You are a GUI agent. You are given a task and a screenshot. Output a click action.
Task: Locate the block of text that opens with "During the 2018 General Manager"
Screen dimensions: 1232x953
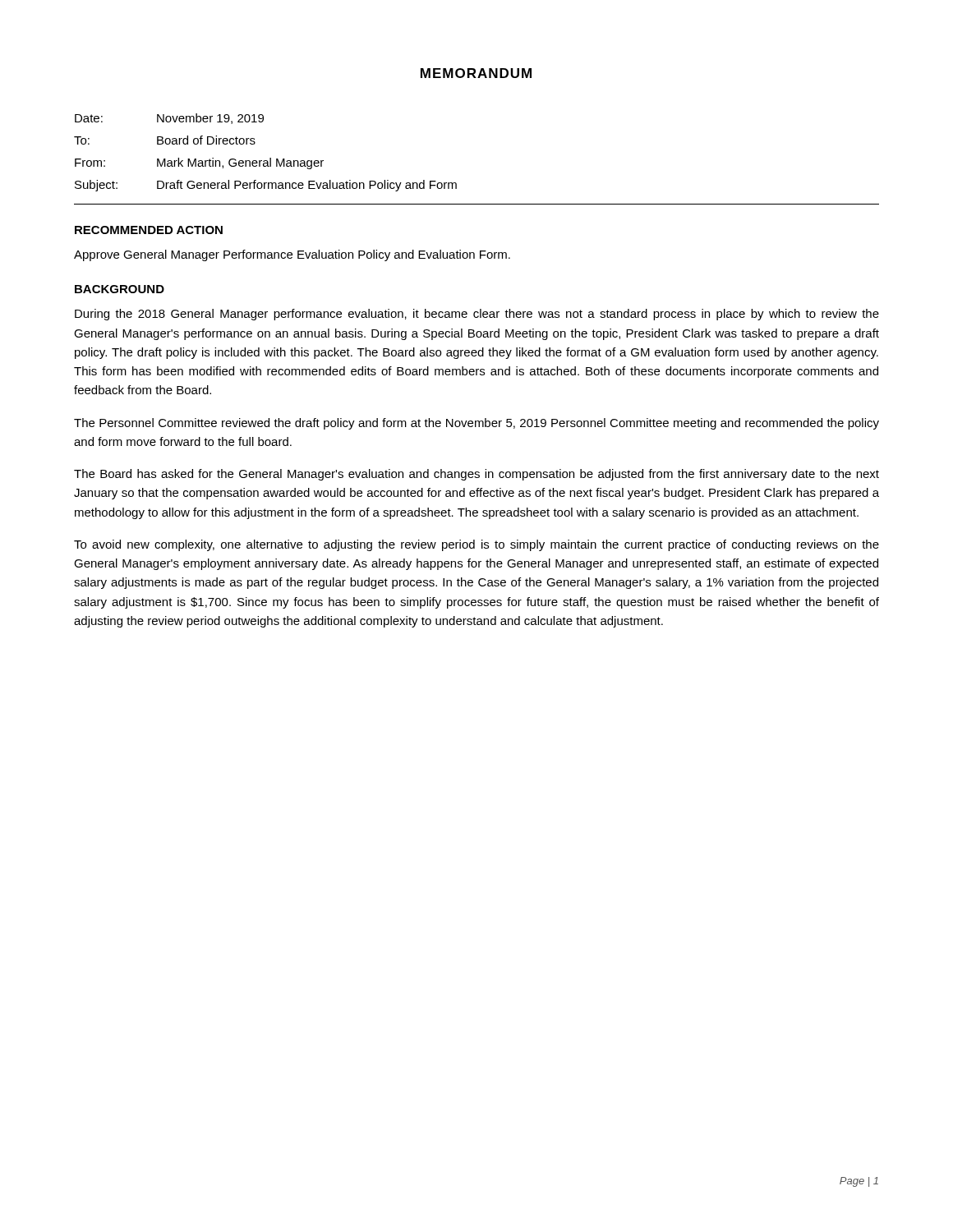point(476,352)
